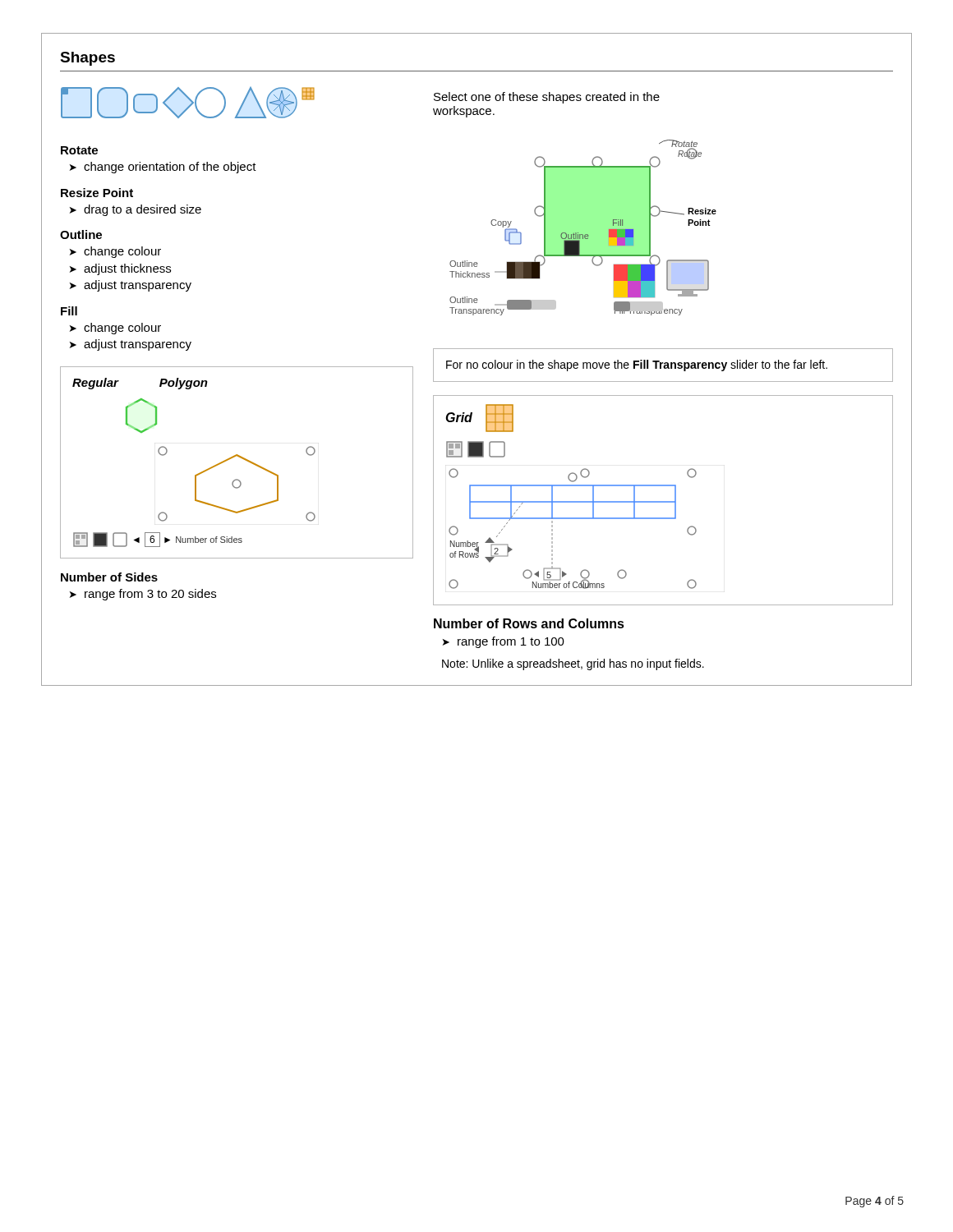953x1232 pixels.
Task: Find the block on this page that starts "➤ drag to a desired"
Action: (135, 210)
